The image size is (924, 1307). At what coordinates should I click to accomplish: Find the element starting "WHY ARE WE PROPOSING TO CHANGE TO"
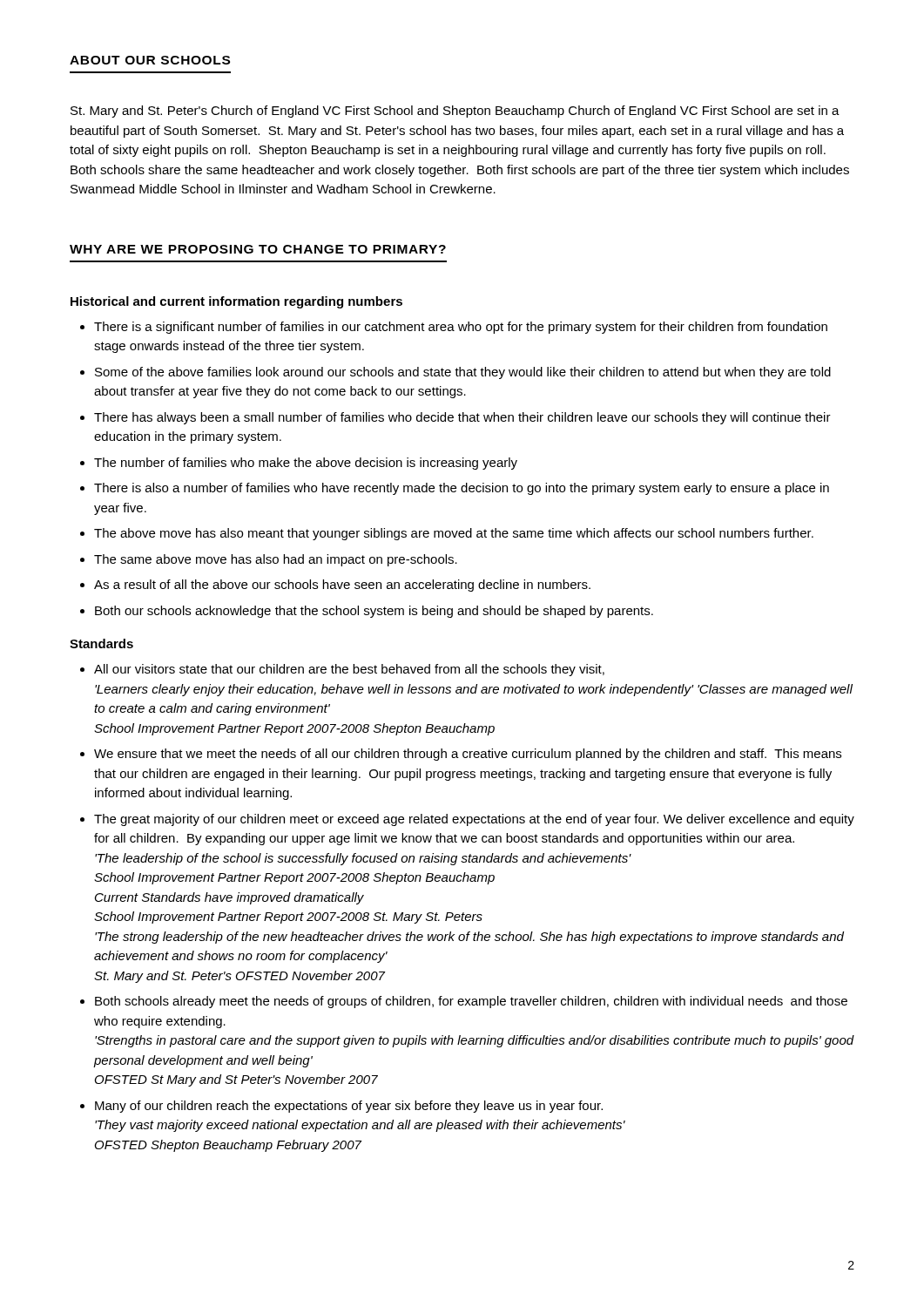click(x=258, y=251)
